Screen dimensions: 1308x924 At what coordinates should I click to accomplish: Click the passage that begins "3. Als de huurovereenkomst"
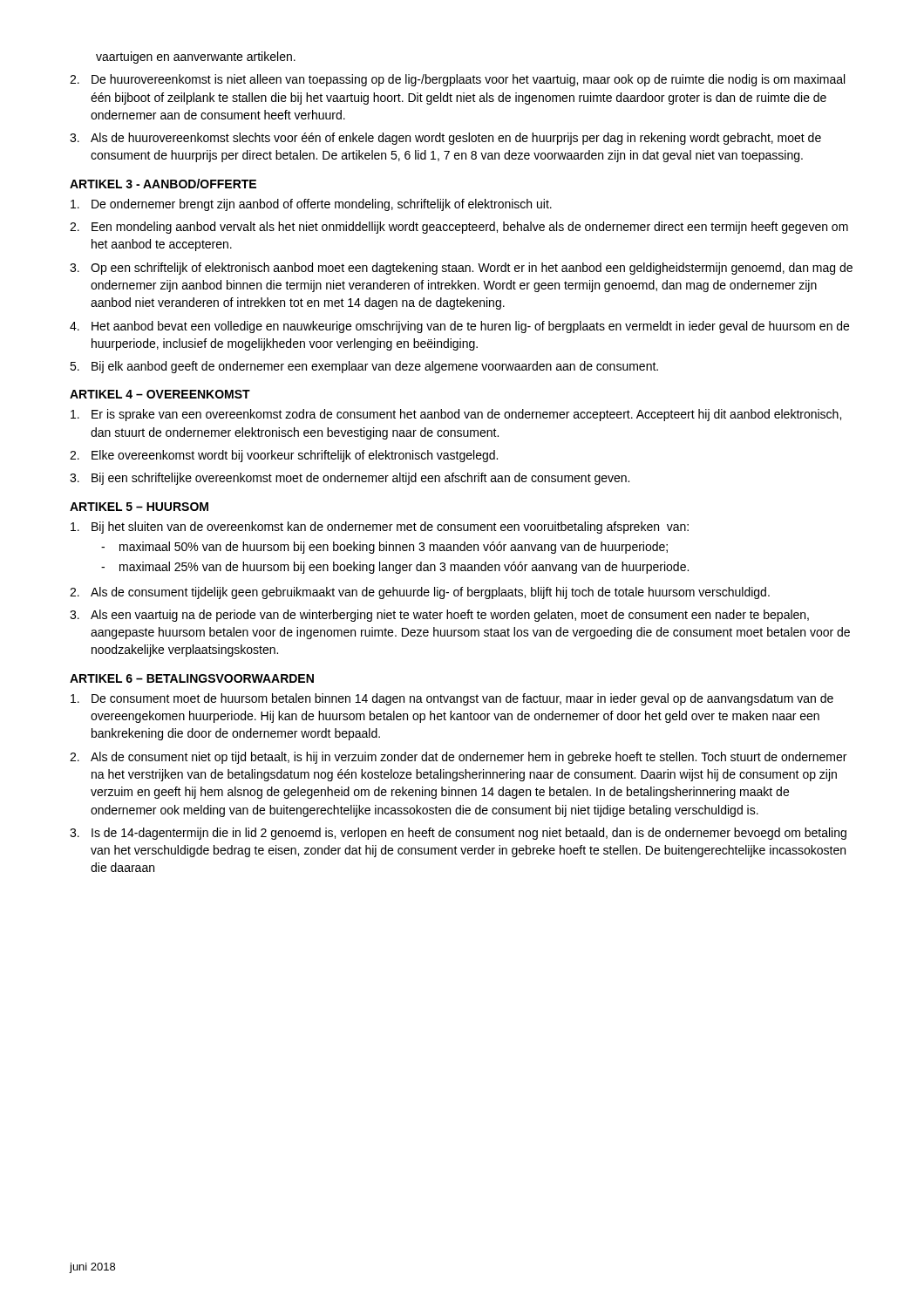click(x=462, y=147)
